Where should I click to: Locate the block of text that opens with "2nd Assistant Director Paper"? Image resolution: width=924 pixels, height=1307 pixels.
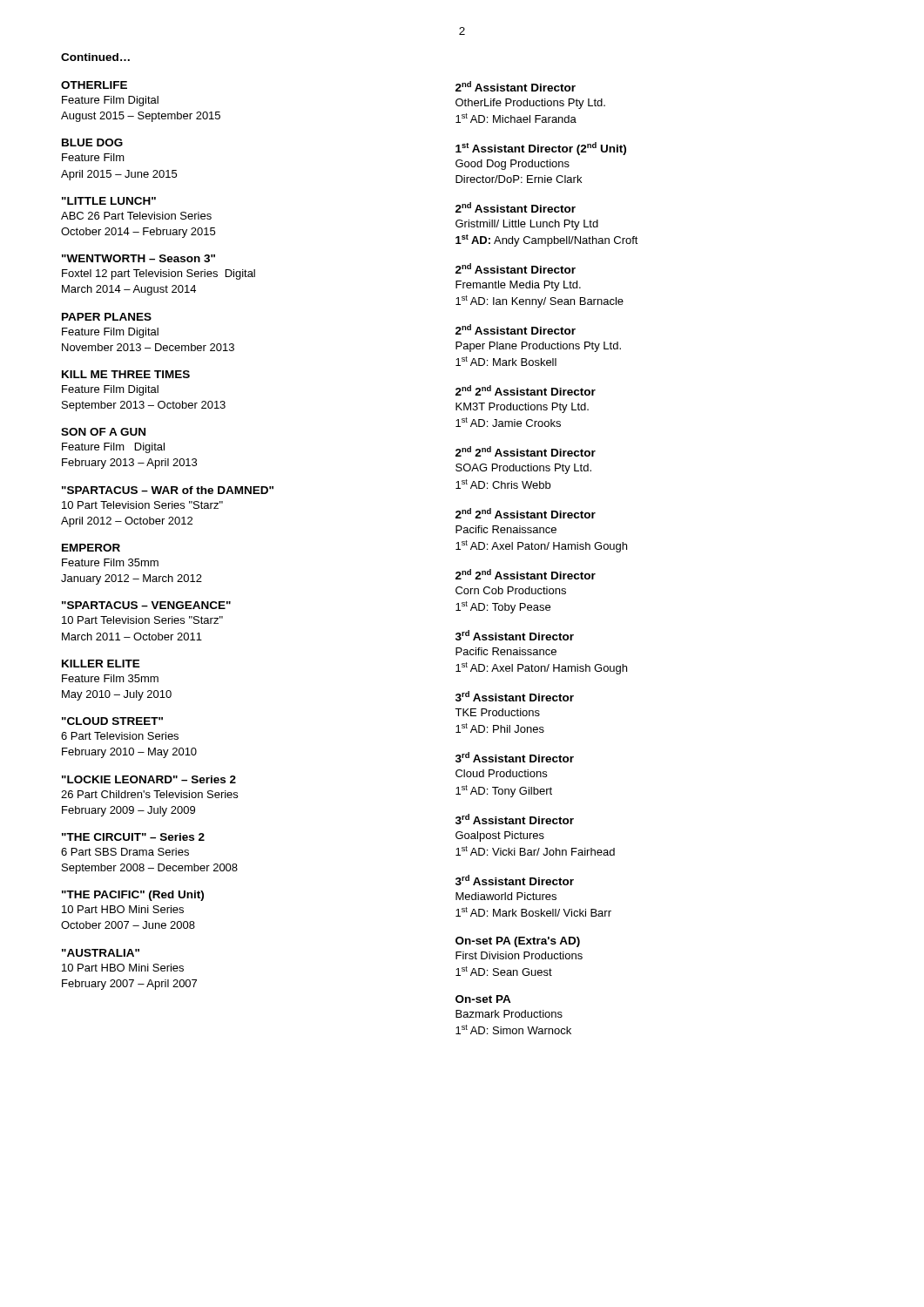(x=516, y=329)
